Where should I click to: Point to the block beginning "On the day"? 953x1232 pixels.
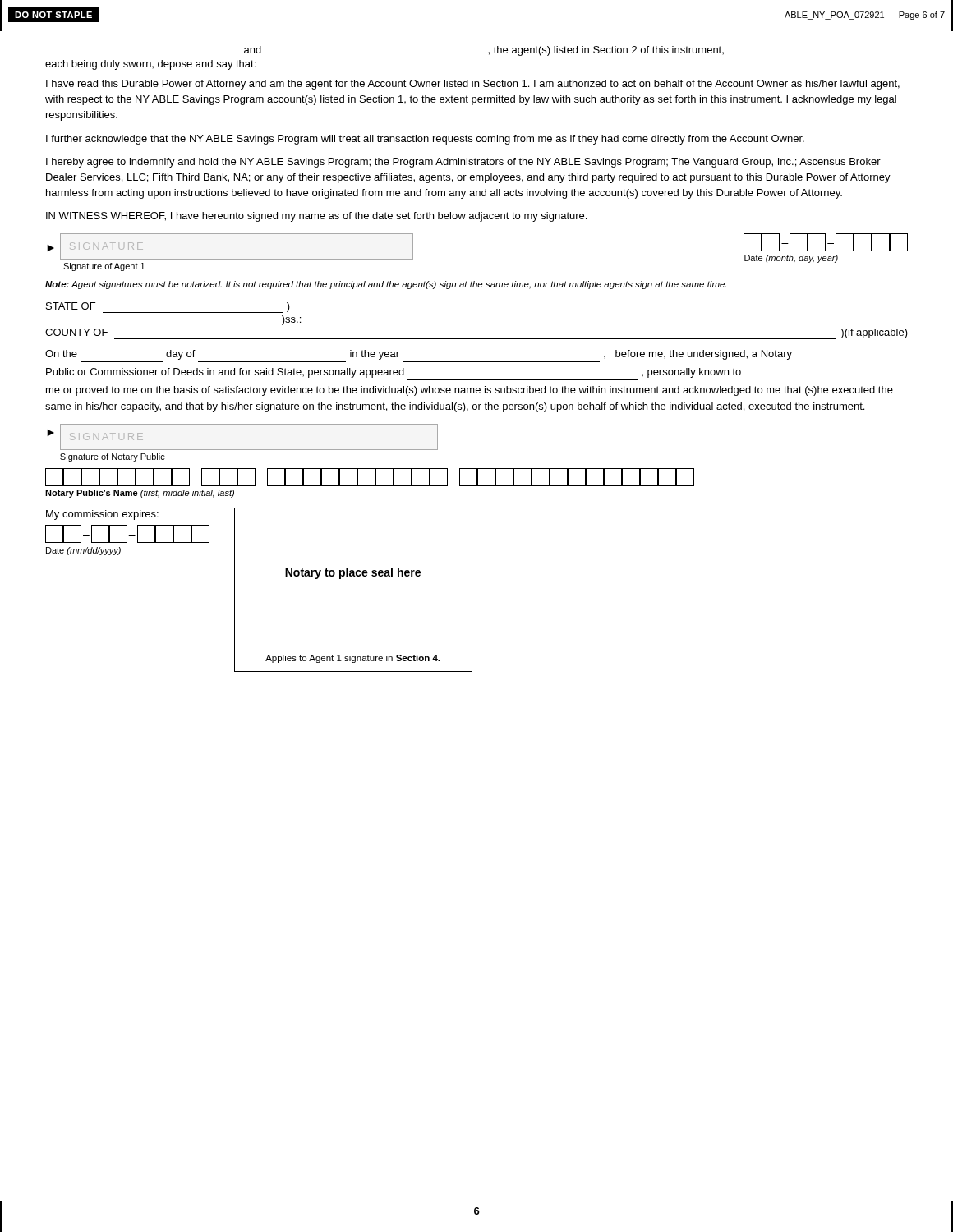point(476,381)
